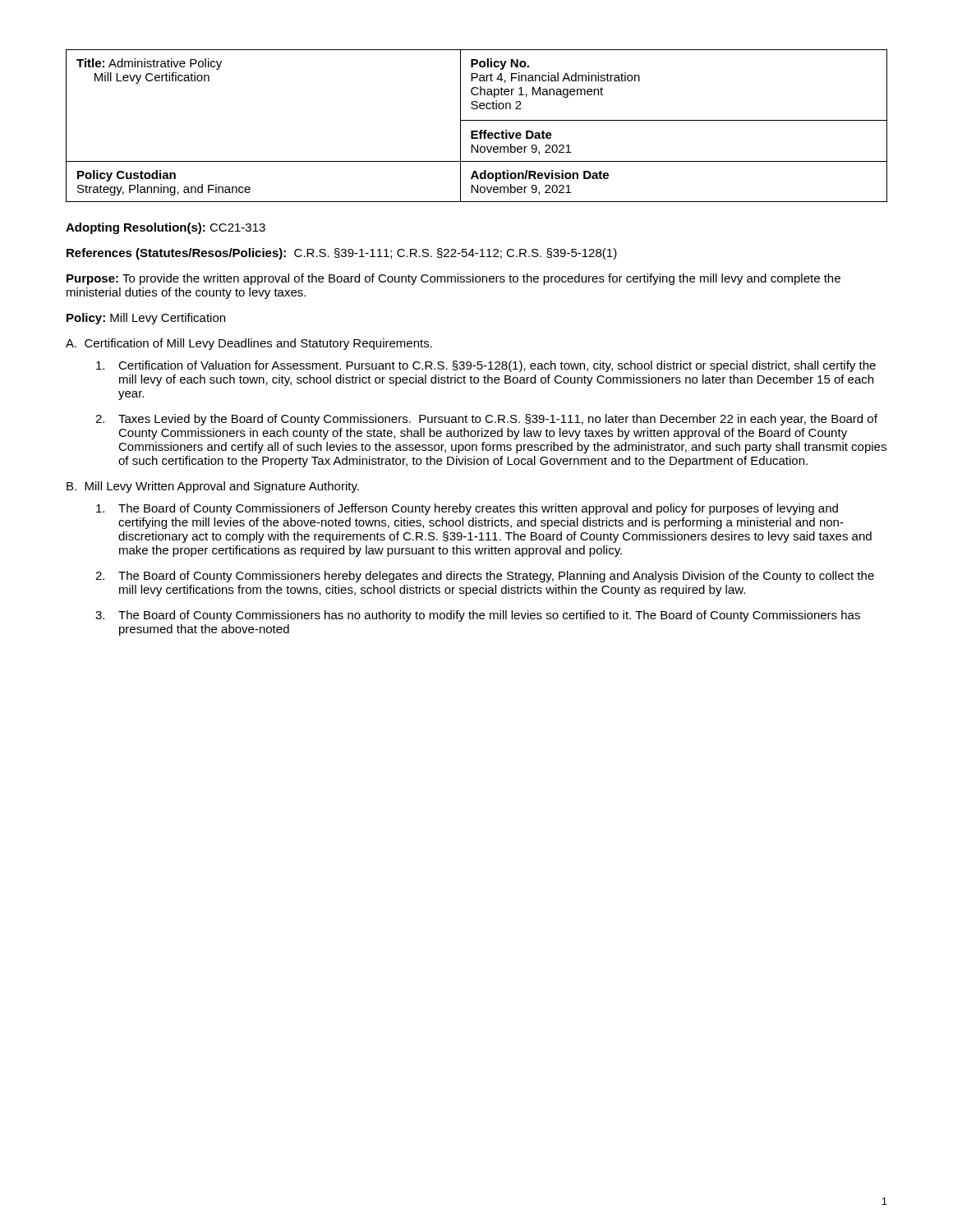Click on the text that reads "Adopting Resolution(s): CC21-313"
953x1232 pixels.
click(166, 227)
